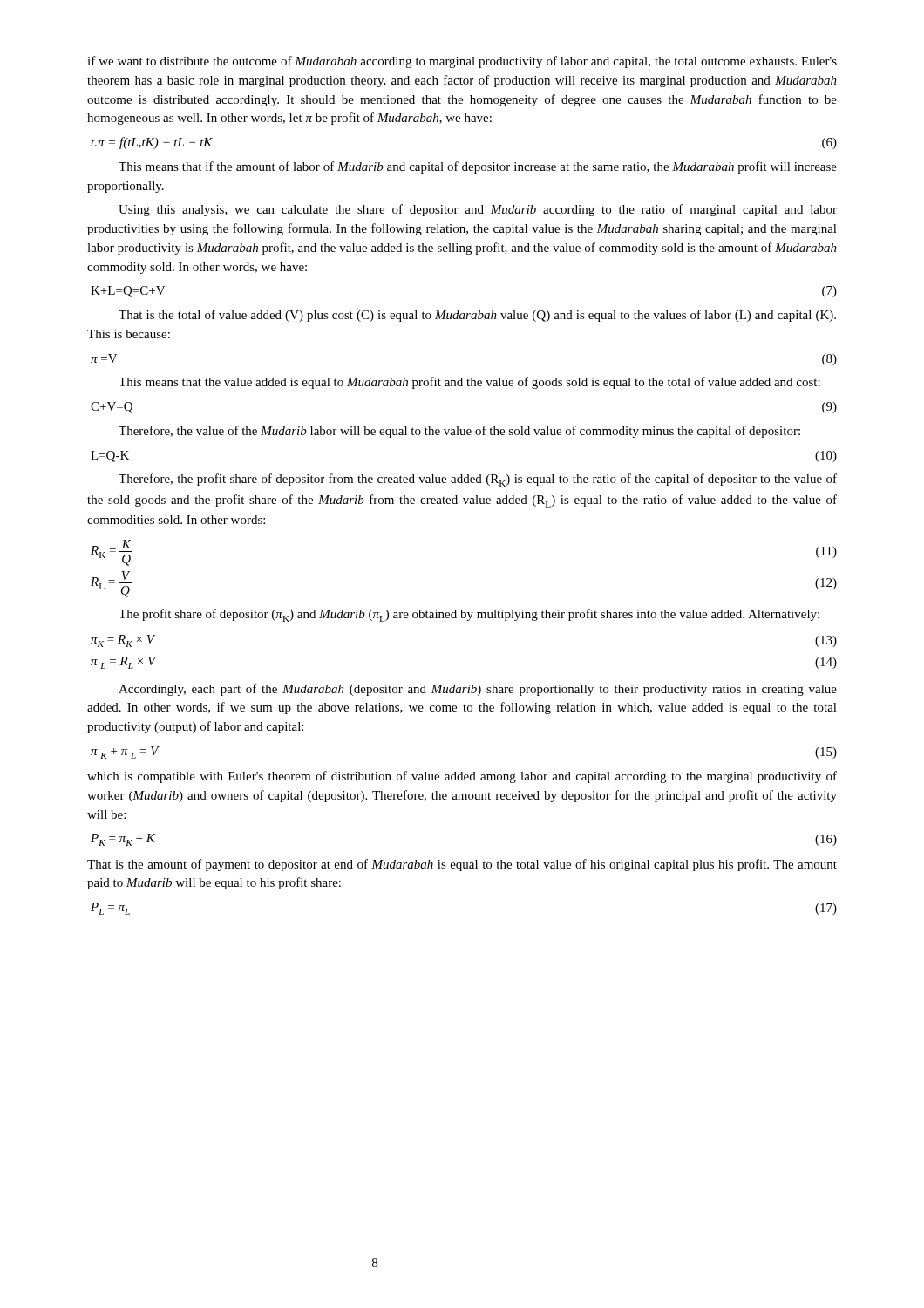Where is the passage that starts "That is the amount"?

[462, 874]
